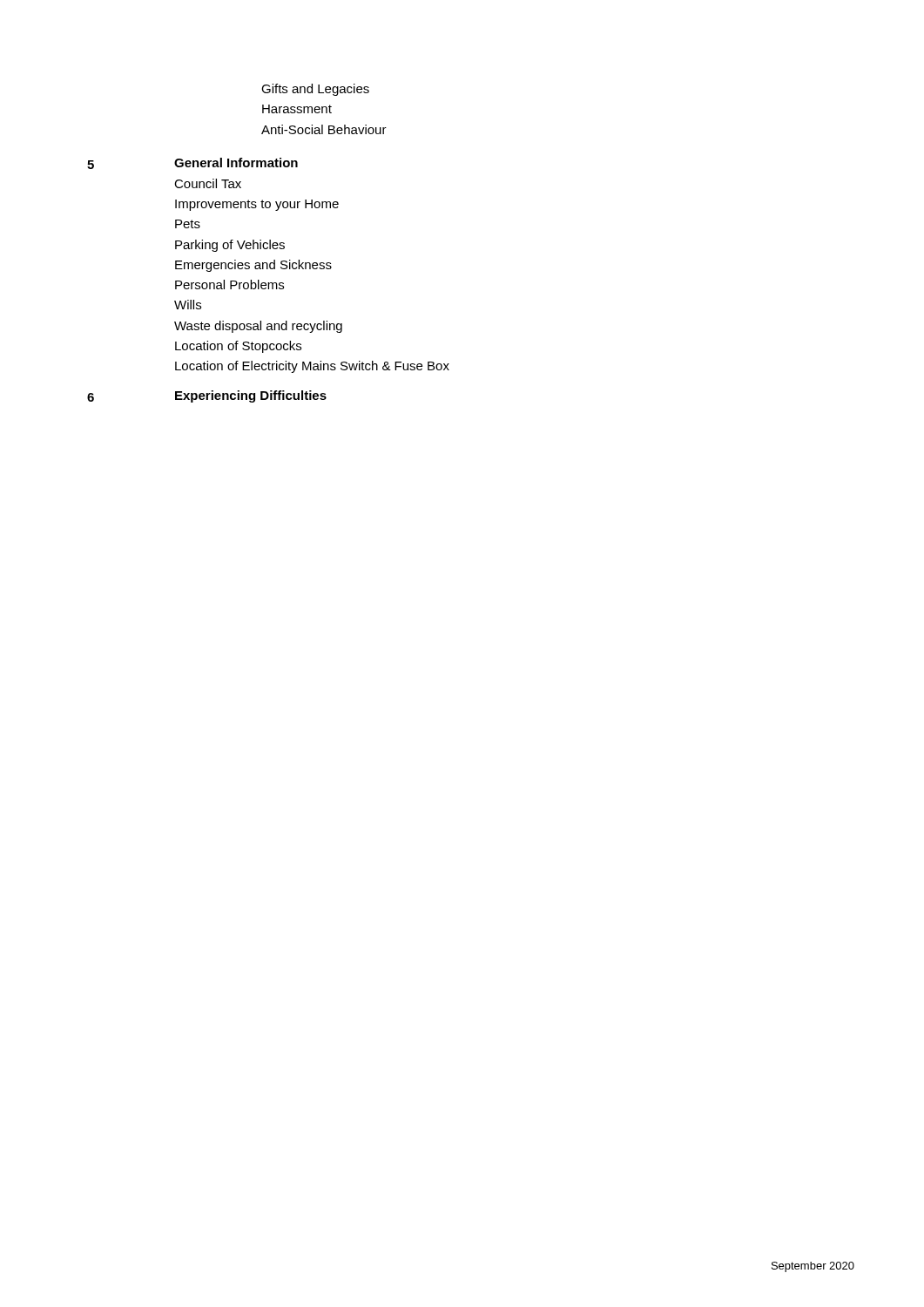924x1307 pixels.
Task: Locate the list item that reads "Location of Electricity Mains Switch &"
Action: (x=312, y=366)
